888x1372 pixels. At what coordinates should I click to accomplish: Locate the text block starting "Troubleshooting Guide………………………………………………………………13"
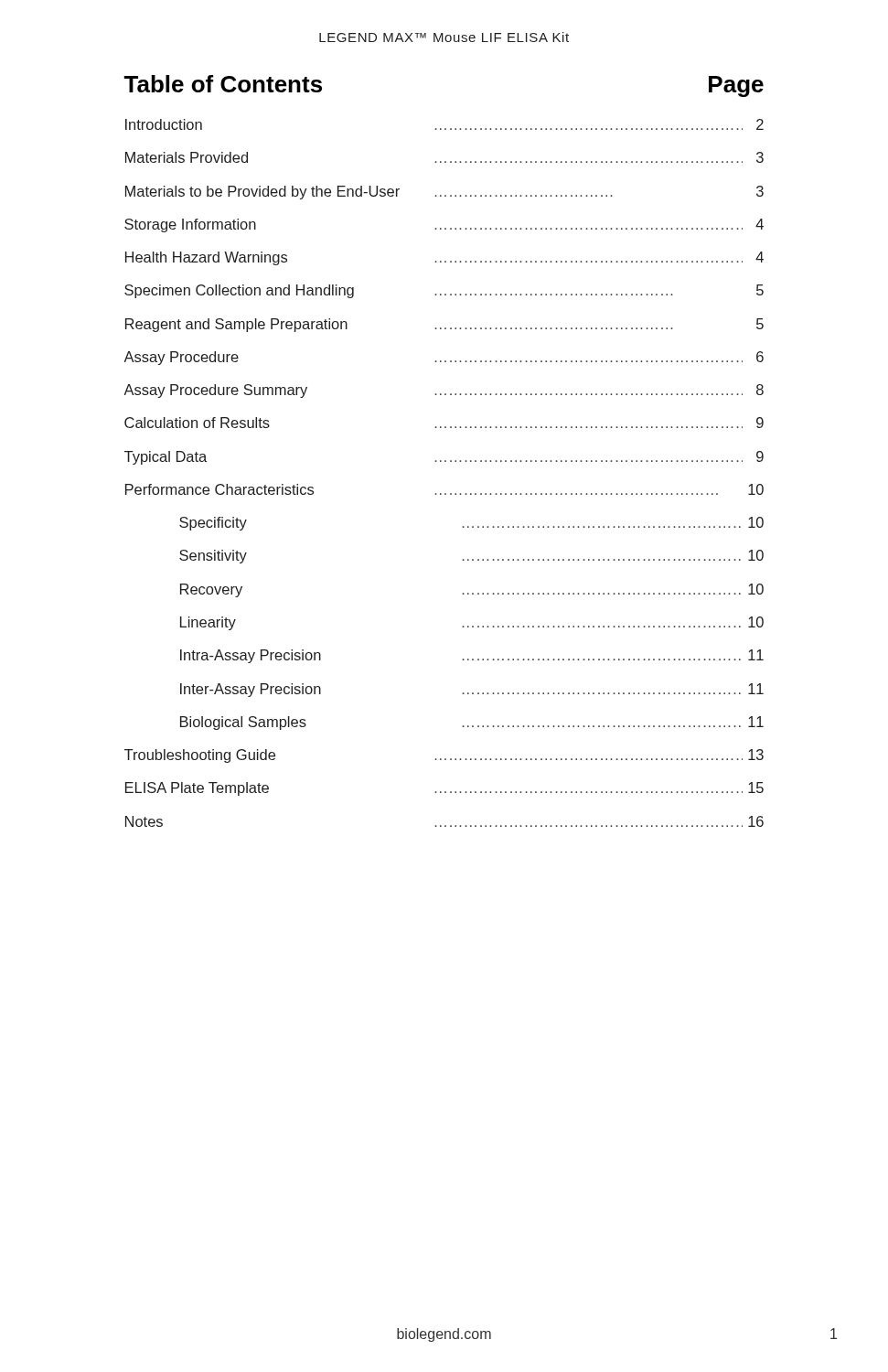click(x=444, y=755)
